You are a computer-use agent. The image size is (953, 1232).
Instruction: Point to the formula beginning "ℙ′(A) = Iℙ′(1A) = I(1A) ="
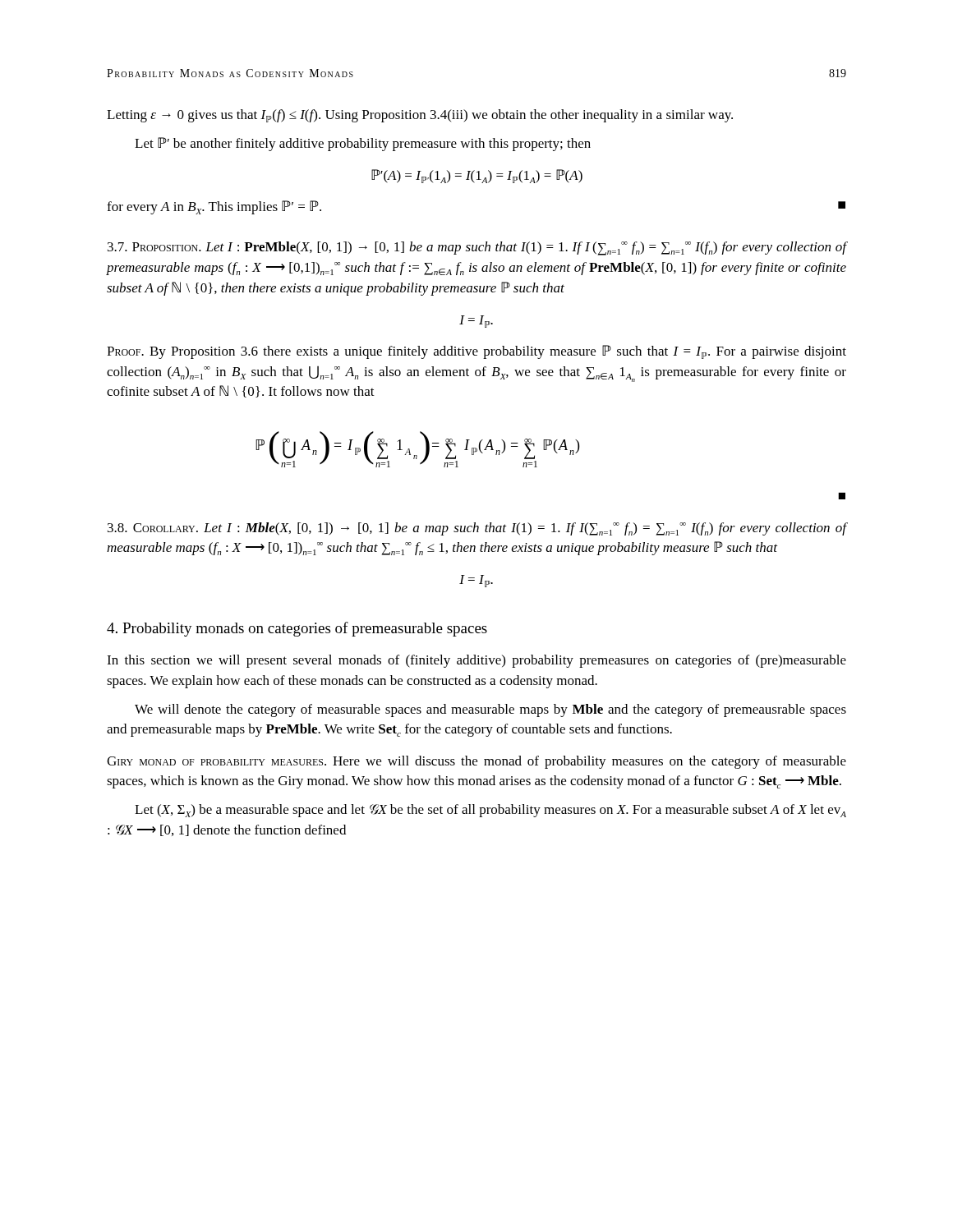476,176
